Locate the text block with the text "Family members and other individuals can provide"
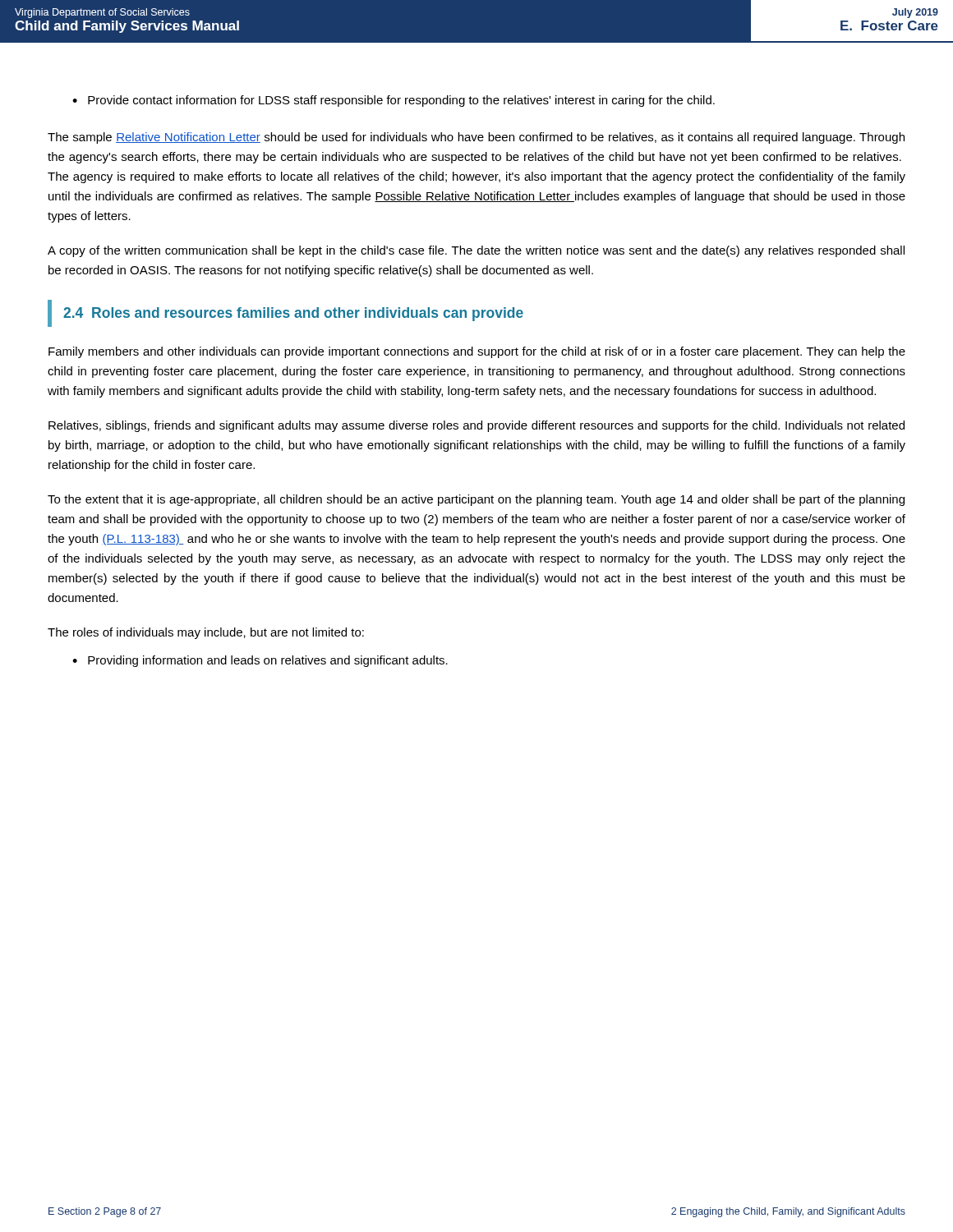The width and height of the screenshot is (953, 1232). click(476, 371)
